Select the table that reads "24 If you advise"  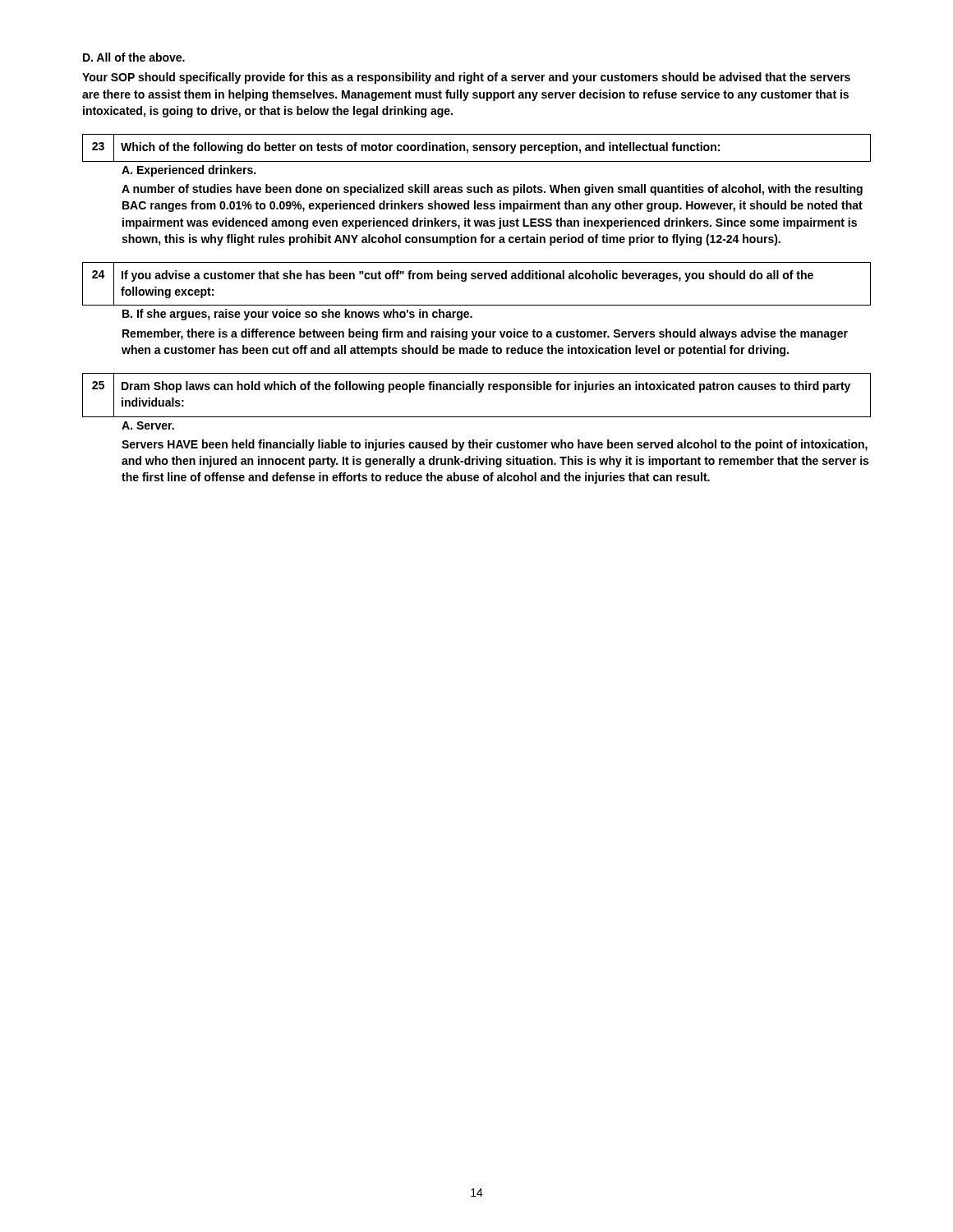[x=476, y=284]
